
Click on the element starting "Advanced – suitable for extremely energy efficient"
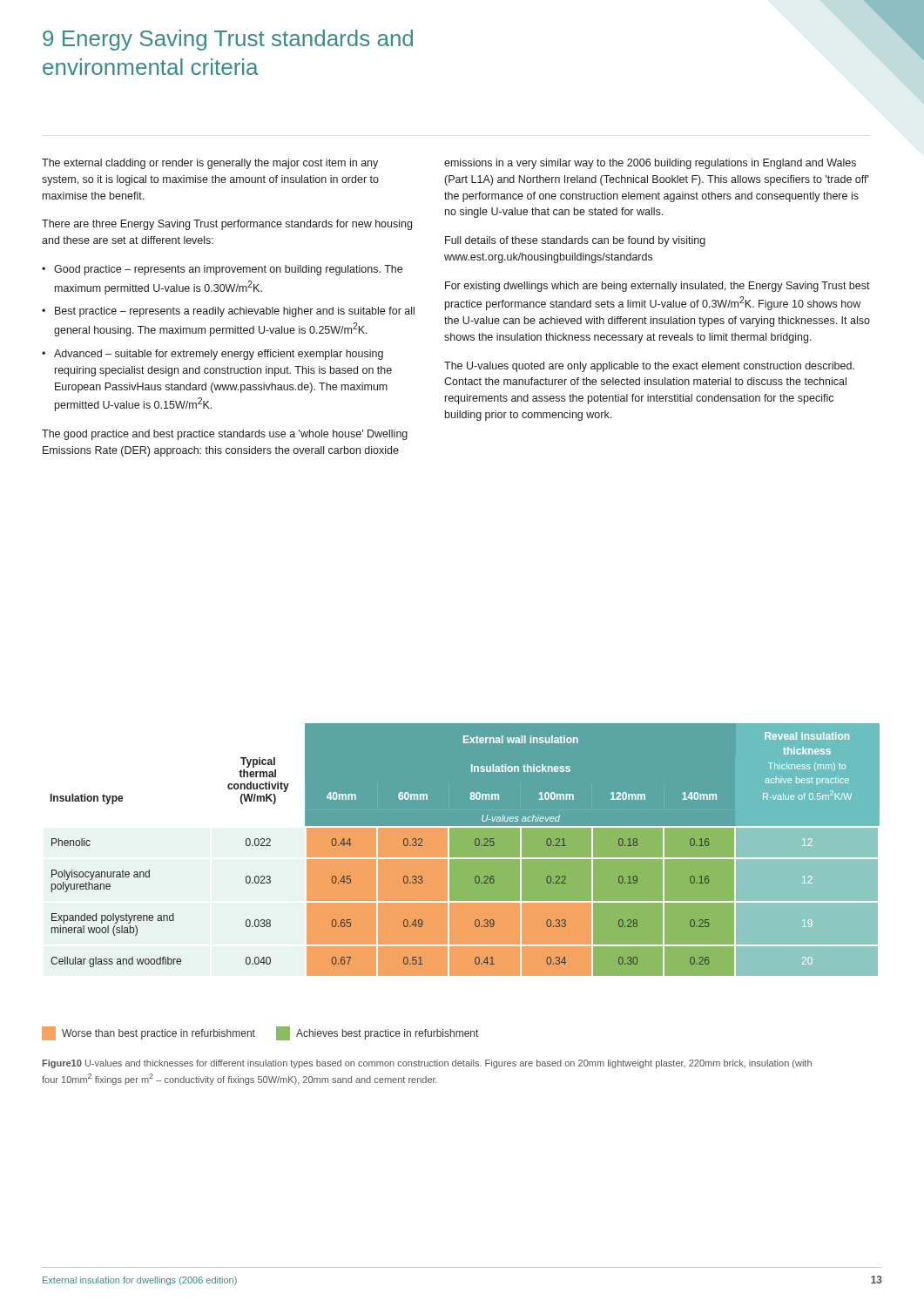tap(223, 380)
